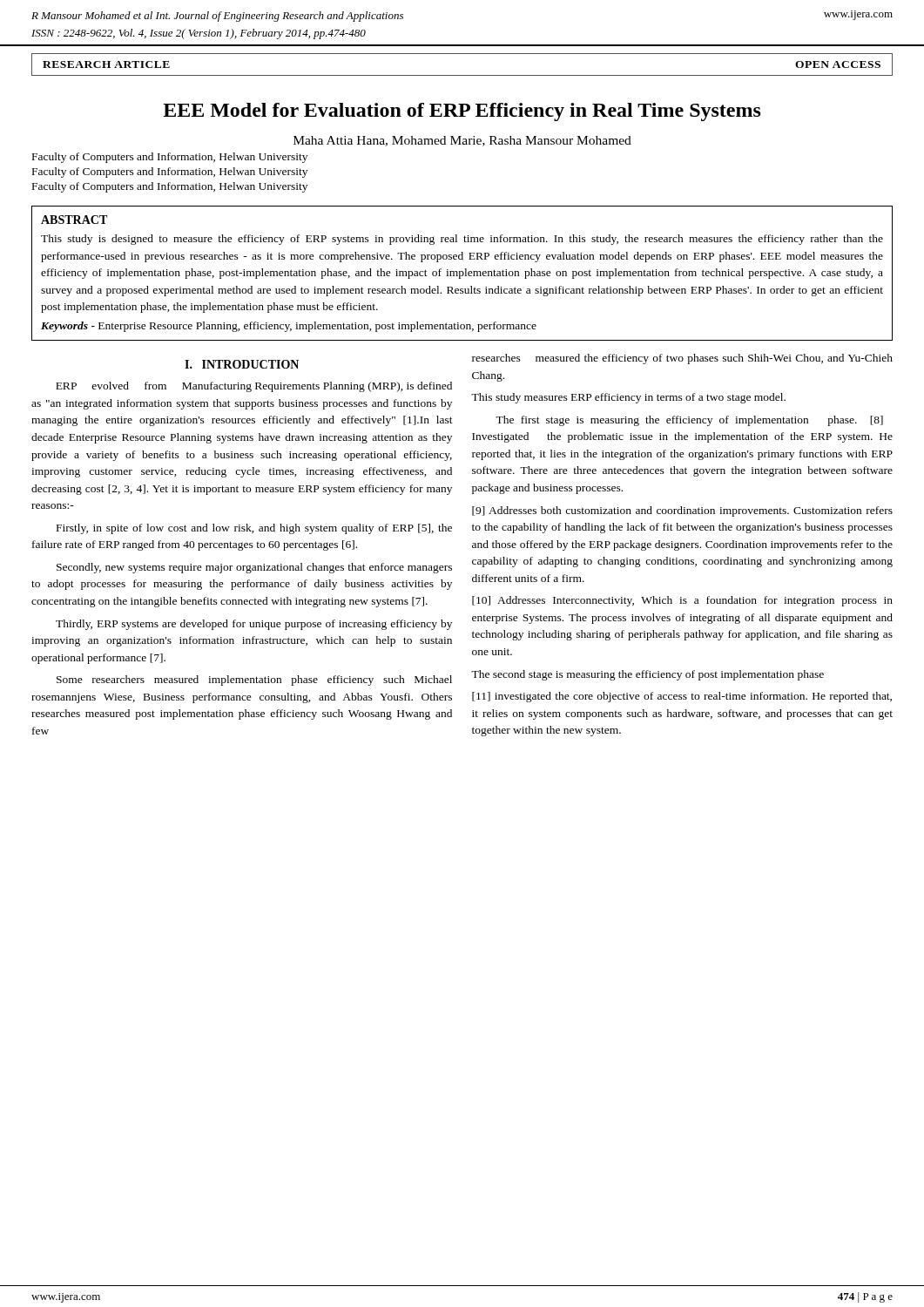Select the region starting "The first stage is measuring the efficiency of"
Viewport: 924px width, 1307px height.
(x=682, y=454)
